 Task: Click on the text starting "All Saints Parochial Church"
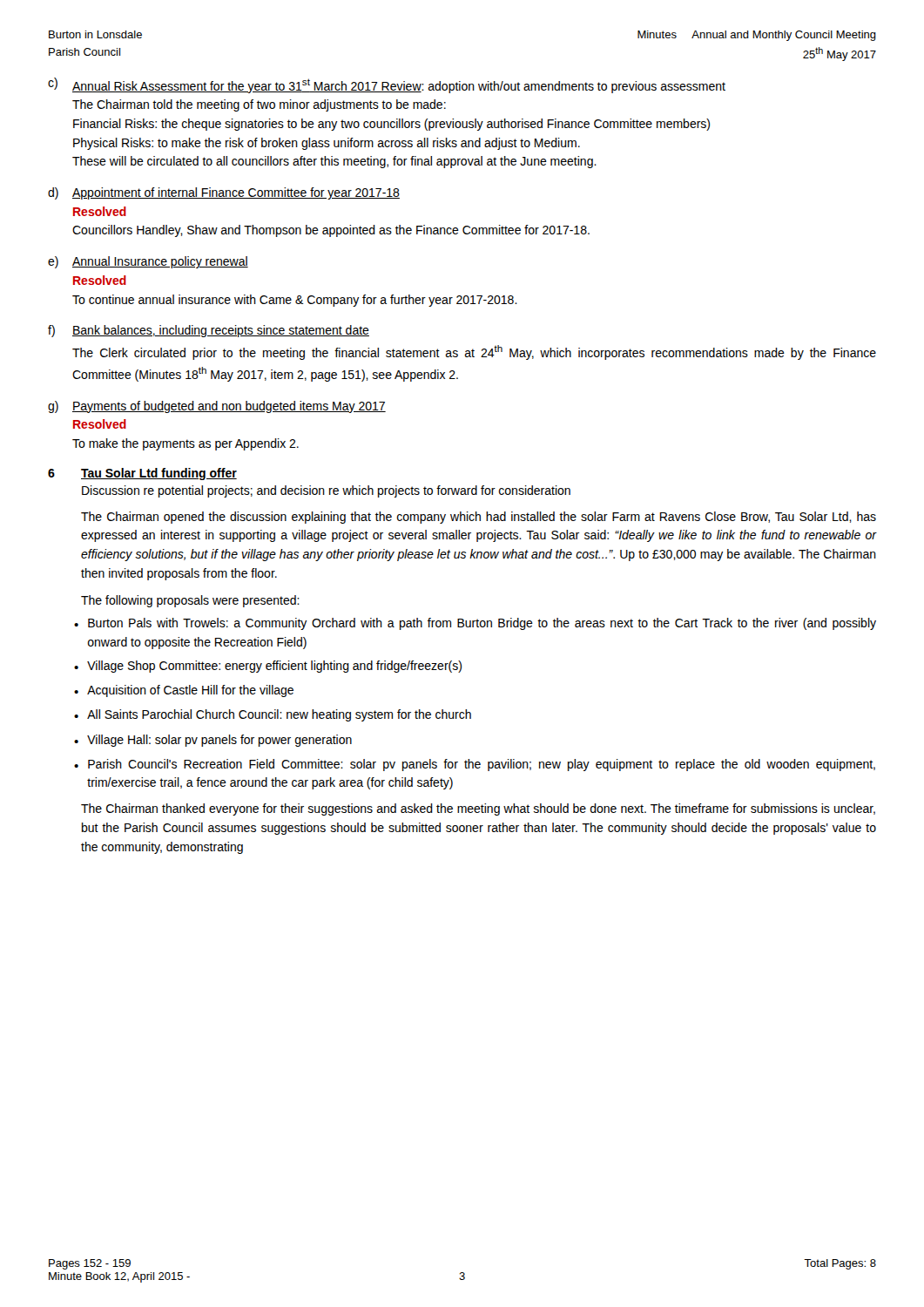click(x=482, y=715)
